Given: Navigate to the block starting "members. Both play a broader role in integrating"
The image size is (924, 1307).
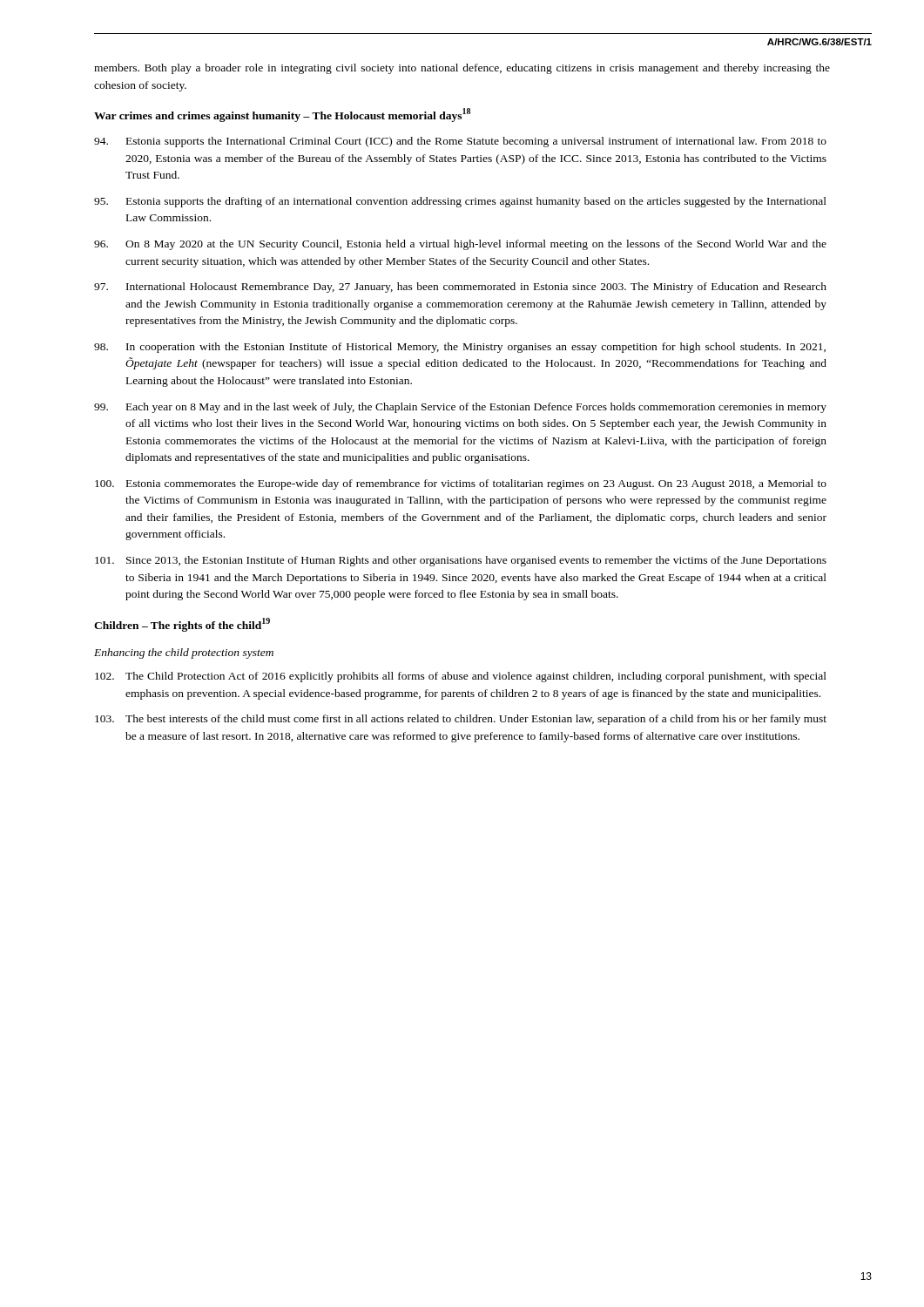Looking at the screenshot, I should click(462, 76).
